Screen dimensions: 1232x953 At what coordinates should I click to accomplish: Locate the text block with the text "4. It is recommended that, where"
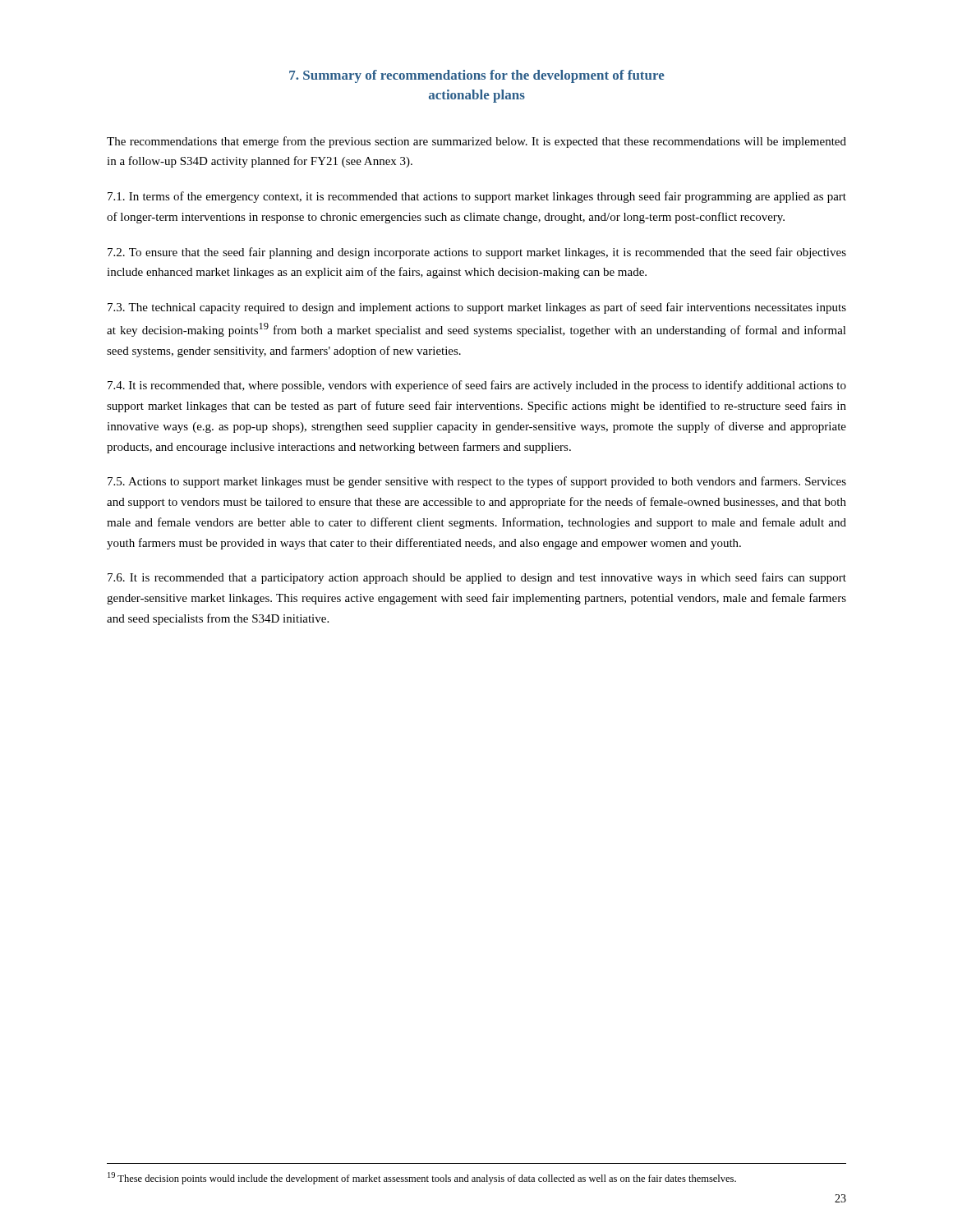pos(476,416)
